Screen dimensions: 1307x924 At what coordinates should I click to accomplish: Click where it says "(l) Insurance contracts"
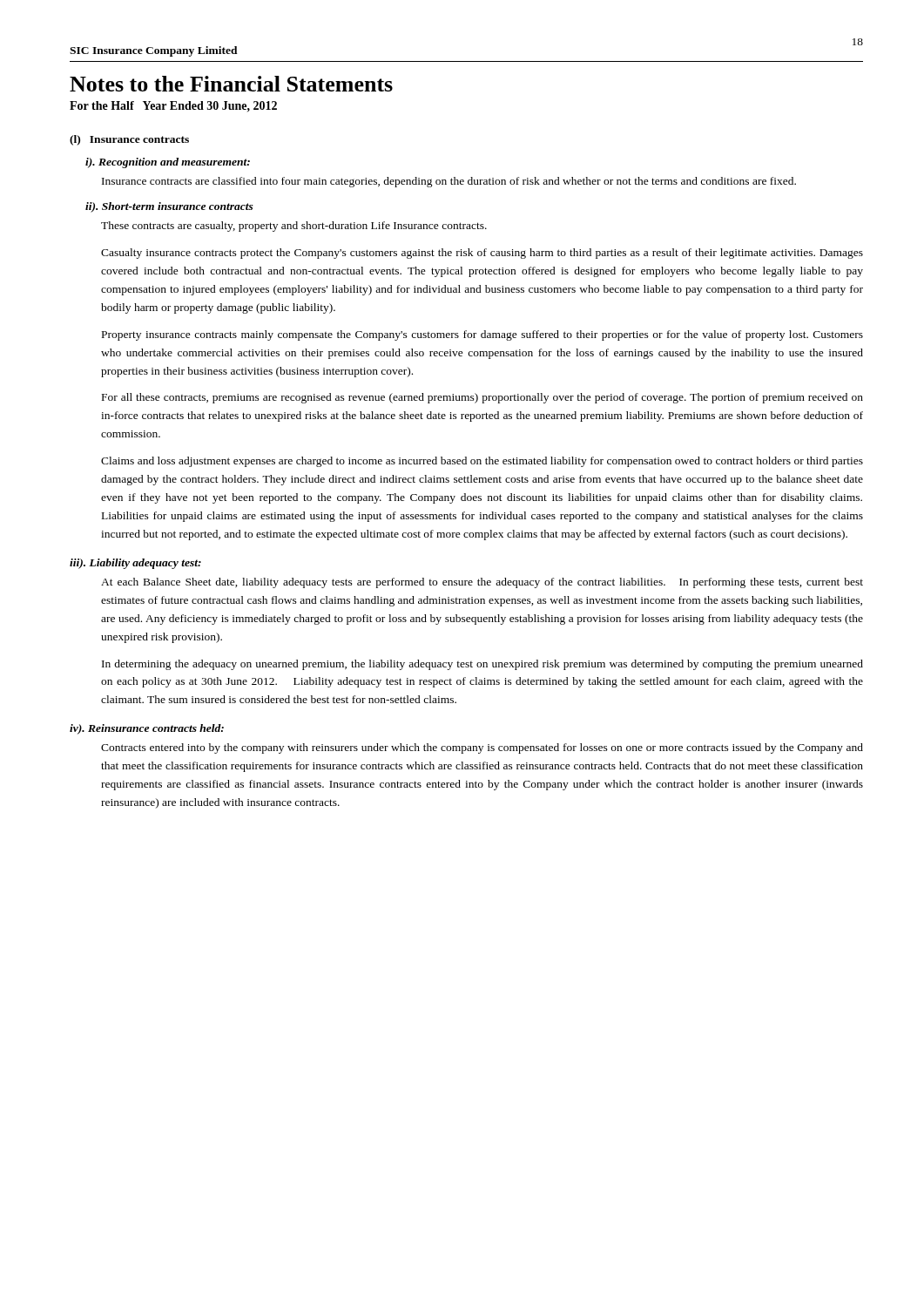pos(129,139)
